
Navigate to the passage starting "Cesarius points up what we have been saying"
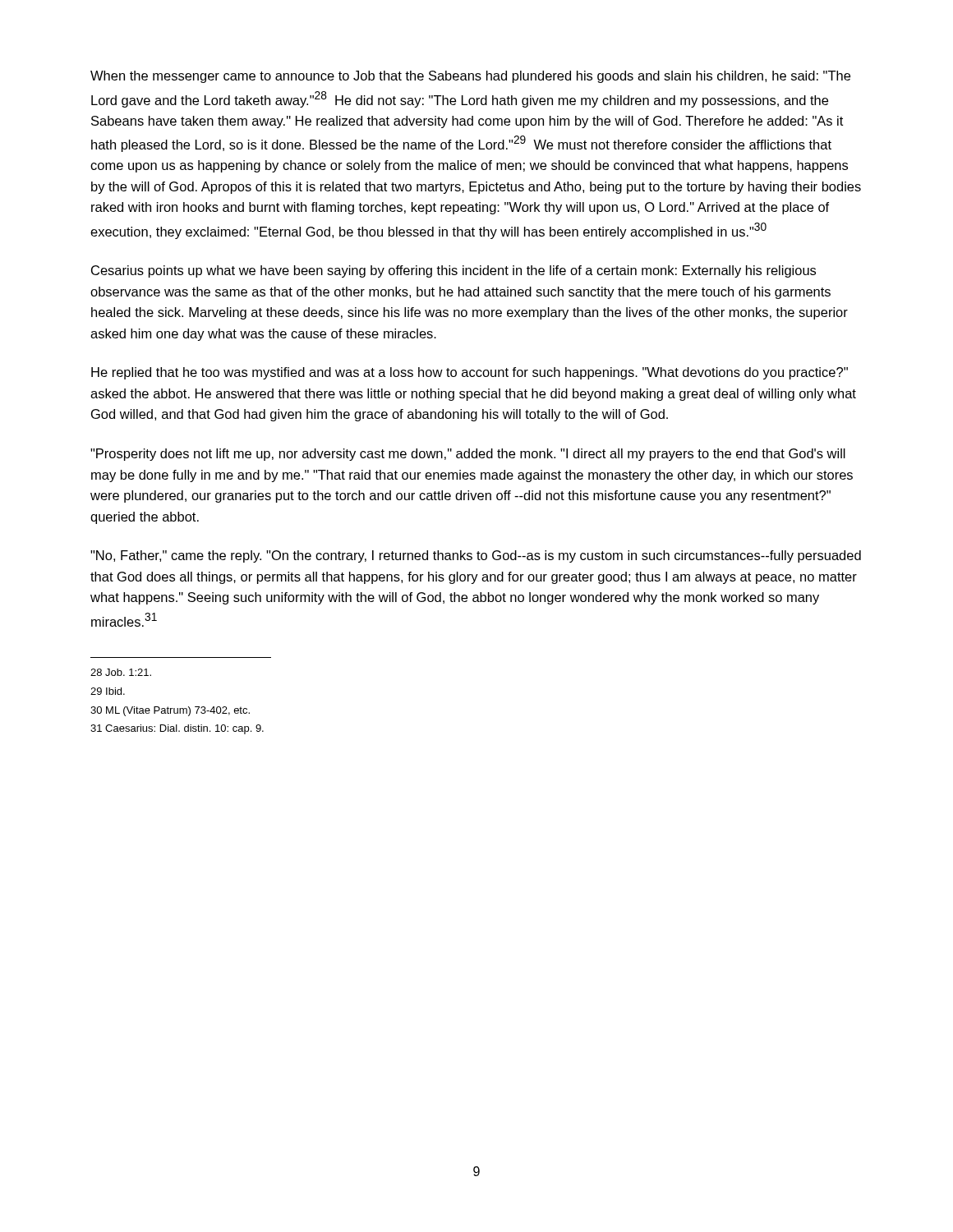(x=469, y=302)
